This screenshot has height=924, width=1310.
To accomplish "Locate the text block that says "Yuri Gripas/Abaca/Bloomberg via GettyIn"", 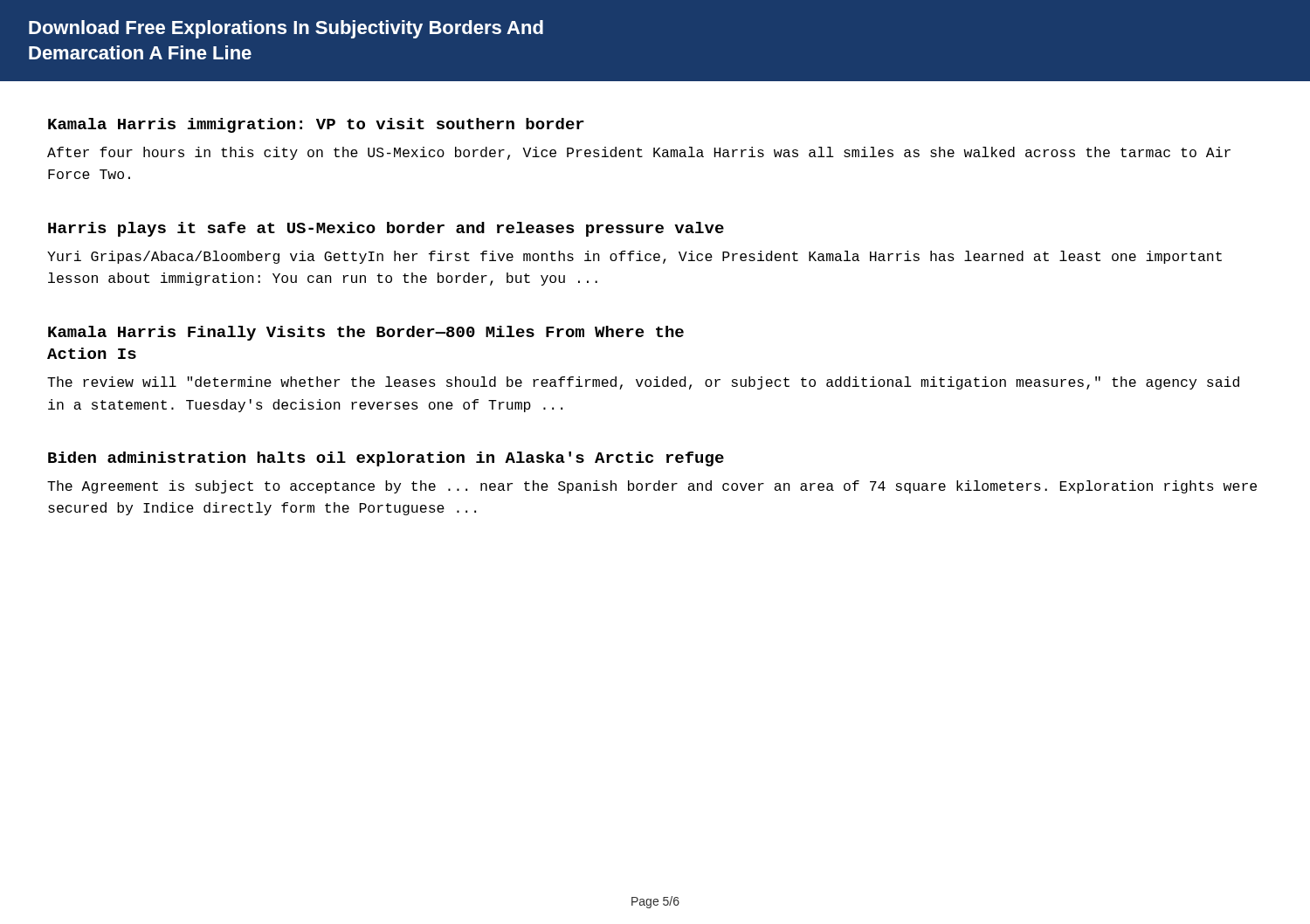I will tap(635, 268).
